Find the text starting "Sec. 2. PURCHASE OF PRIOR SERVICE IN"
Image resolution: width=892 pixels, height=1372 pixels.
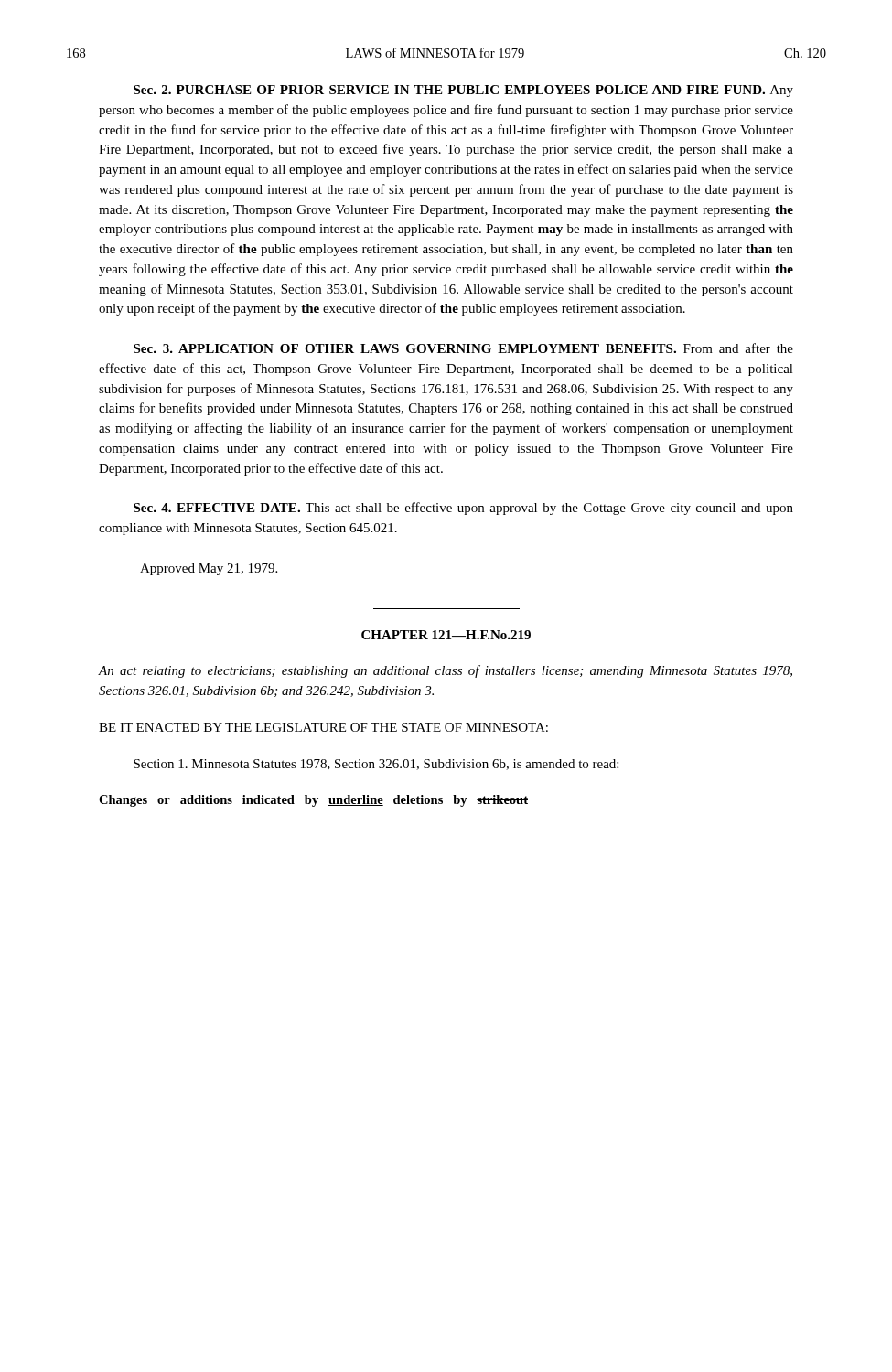[x=446, y=200]
